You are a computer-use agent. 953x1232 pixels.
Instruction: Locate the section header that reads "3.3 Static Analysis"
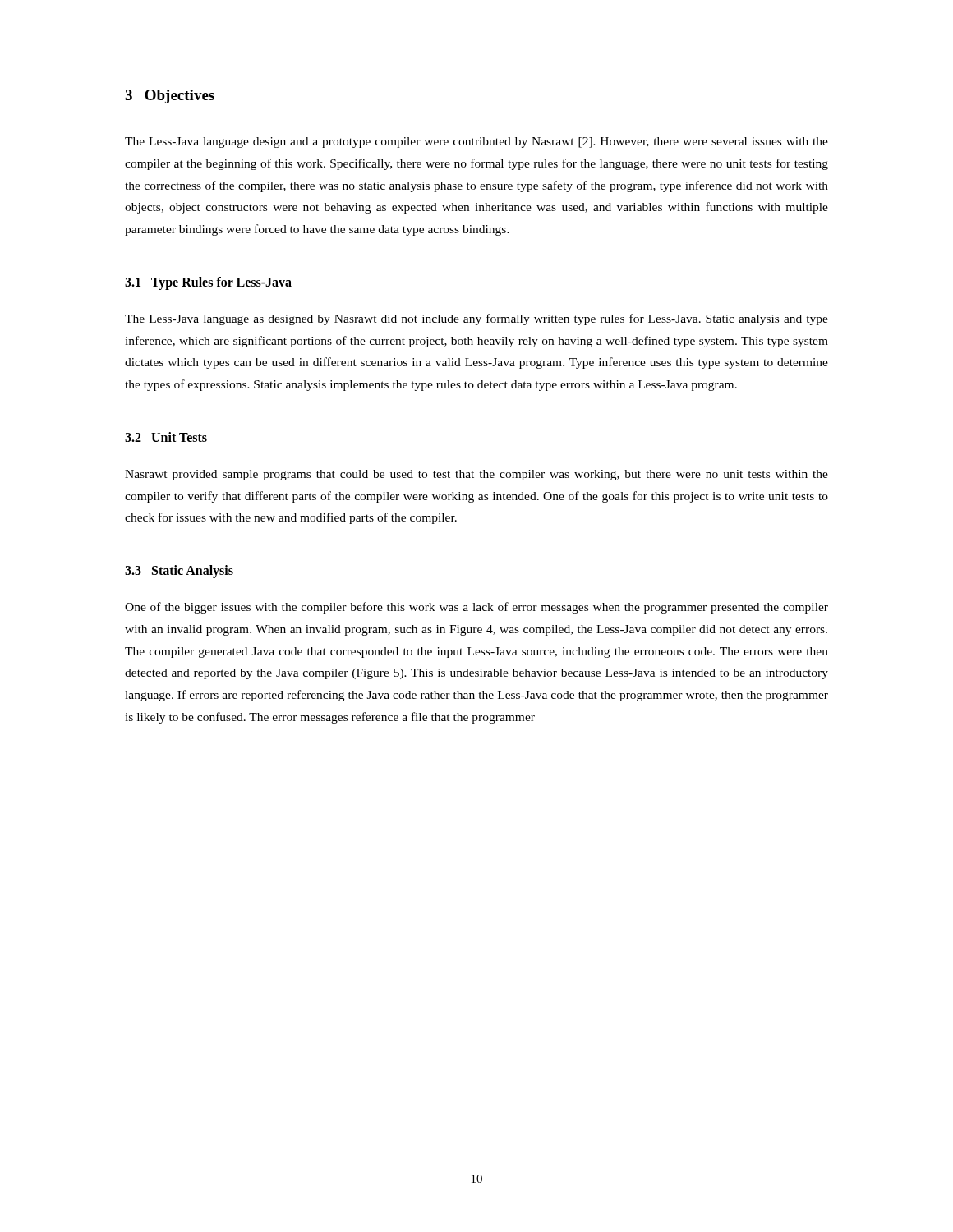(179, 572)
